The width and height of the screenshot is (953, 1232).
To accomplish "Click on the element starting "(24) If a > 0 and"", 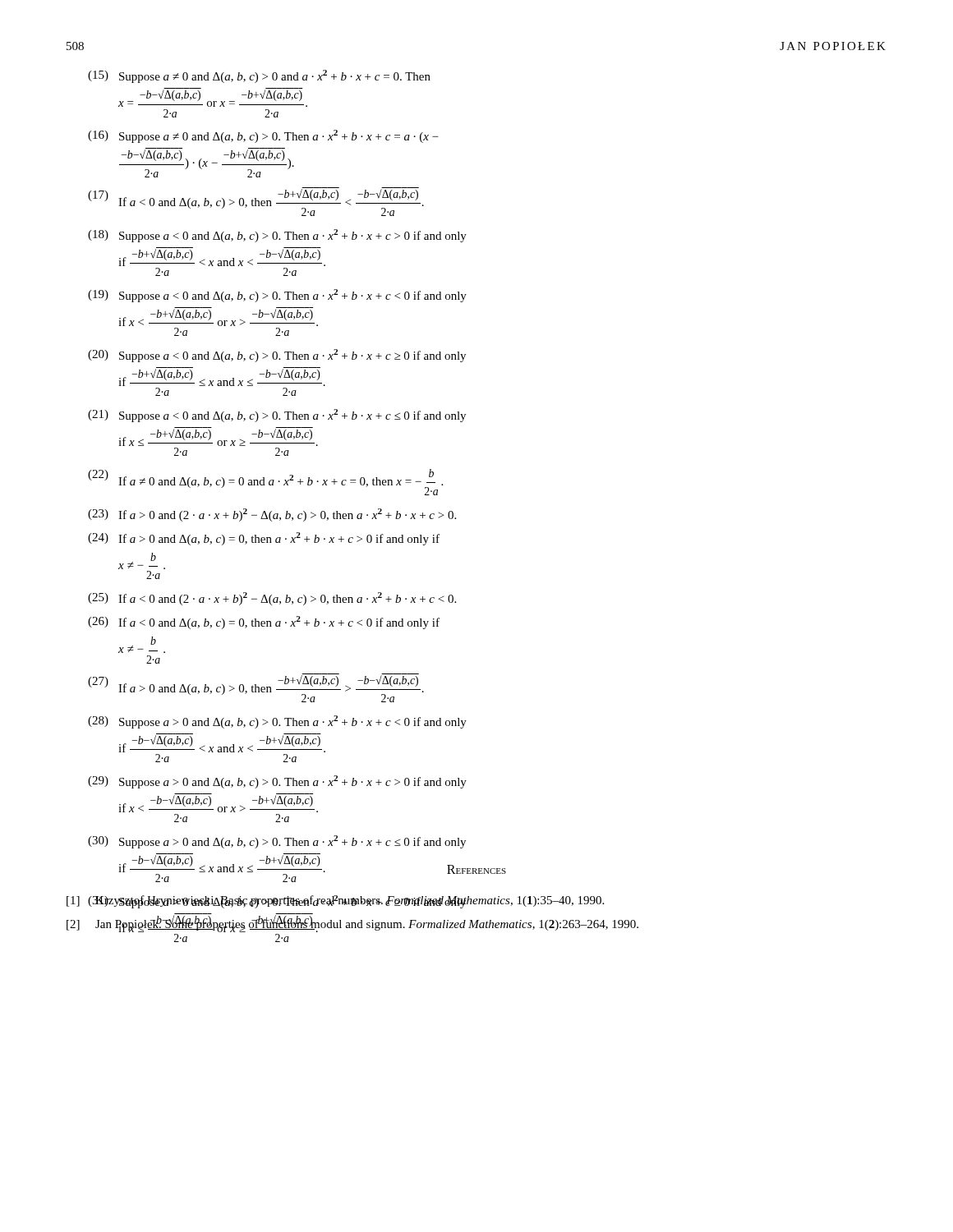I will coord(264,539).
